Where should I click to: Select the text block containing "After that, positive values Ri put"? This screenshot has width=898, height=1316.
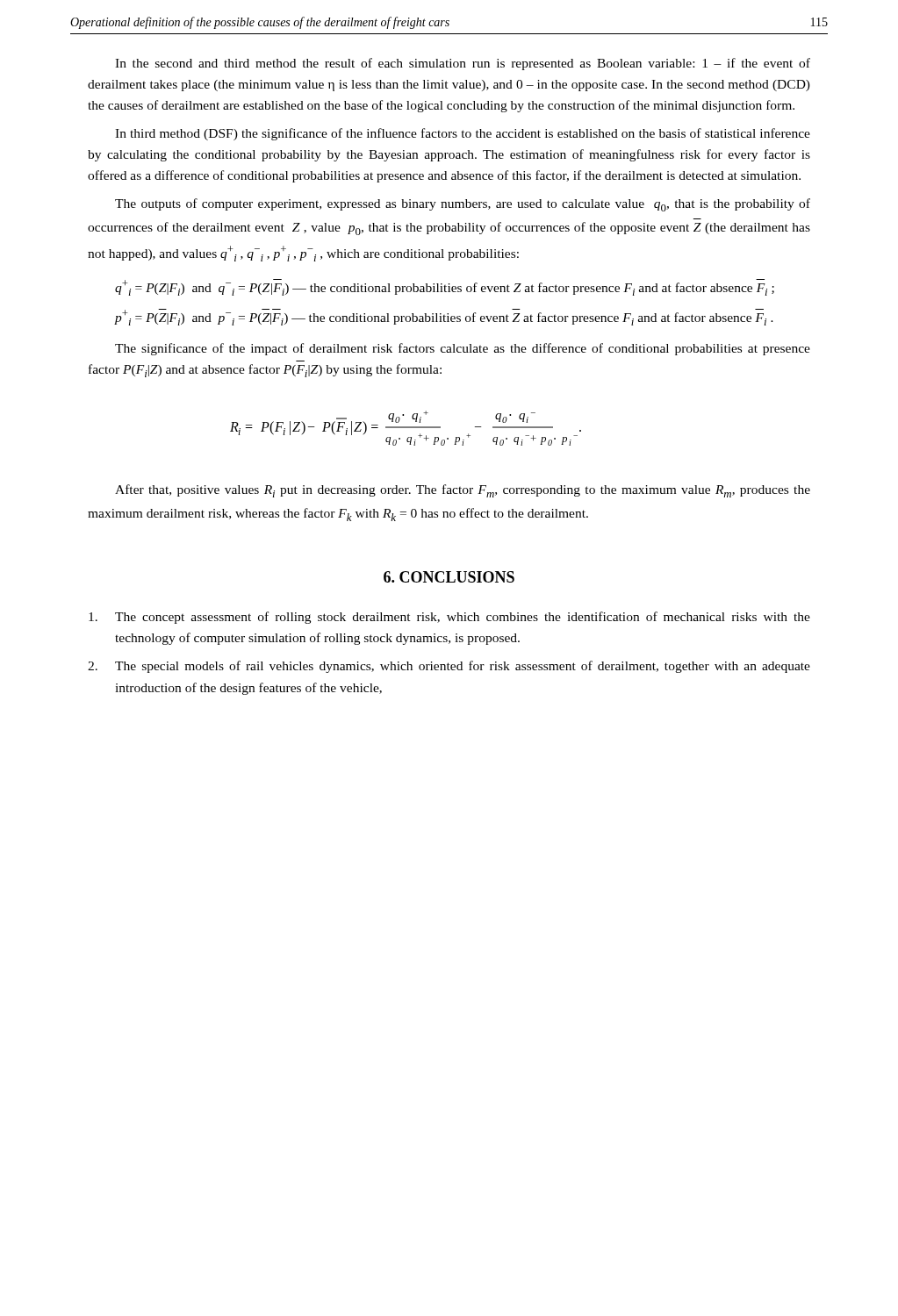tap(449, 503)
